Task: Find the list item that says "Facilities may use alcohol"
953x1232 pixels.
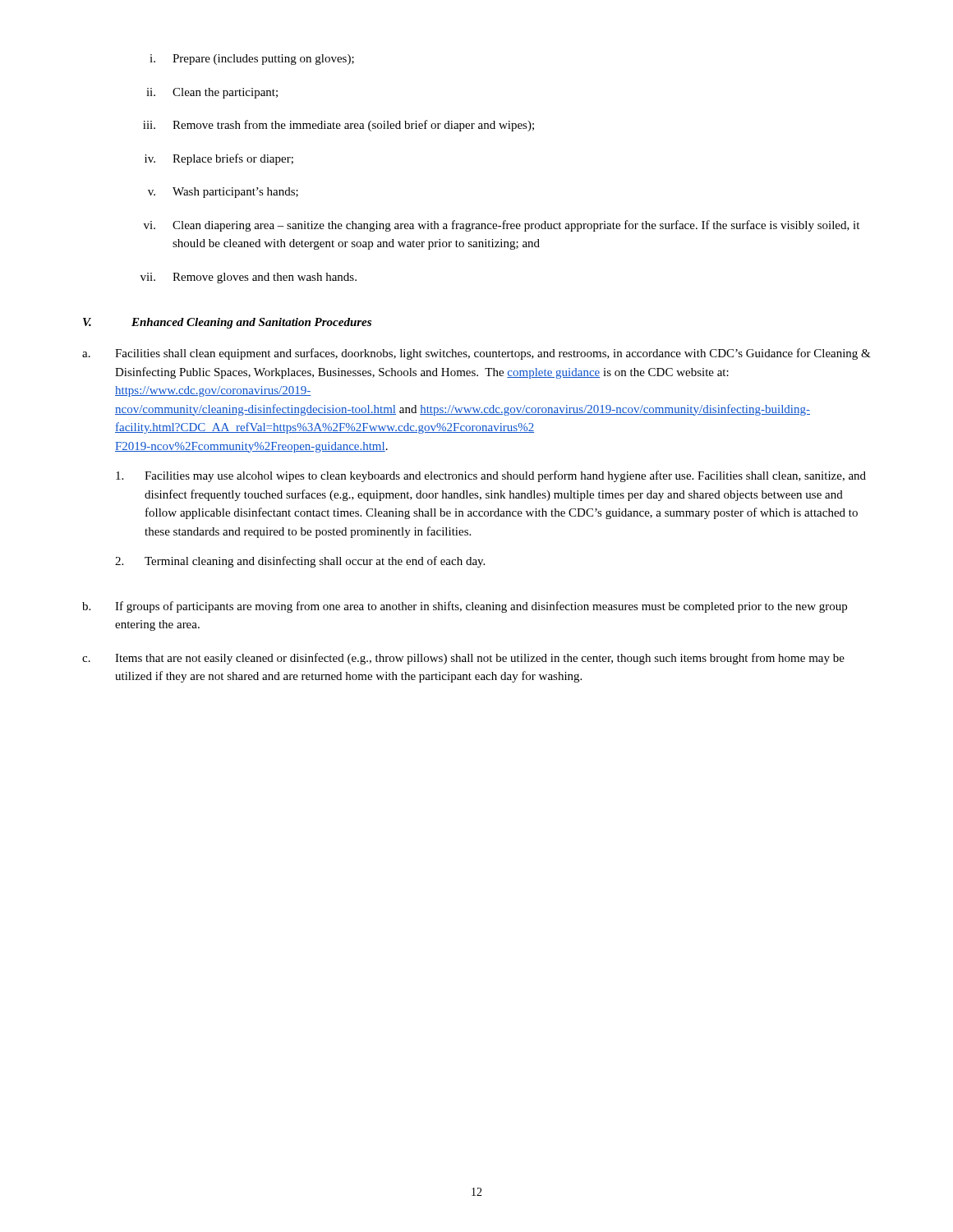Action: click(x=493, y=504)
